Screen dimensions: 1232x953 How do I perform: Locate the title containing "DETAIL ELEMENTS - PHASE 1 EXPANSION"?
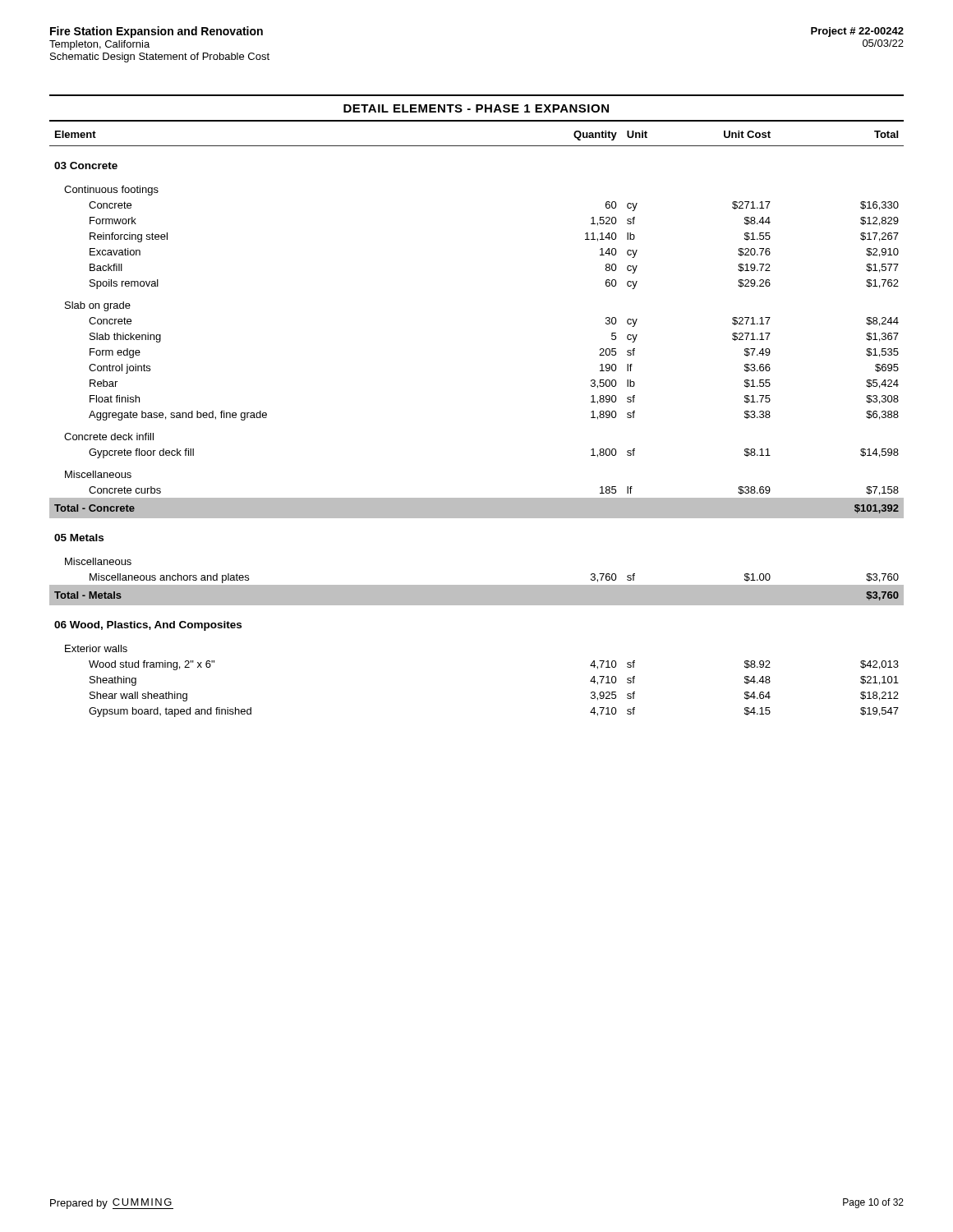pos(476,108)
